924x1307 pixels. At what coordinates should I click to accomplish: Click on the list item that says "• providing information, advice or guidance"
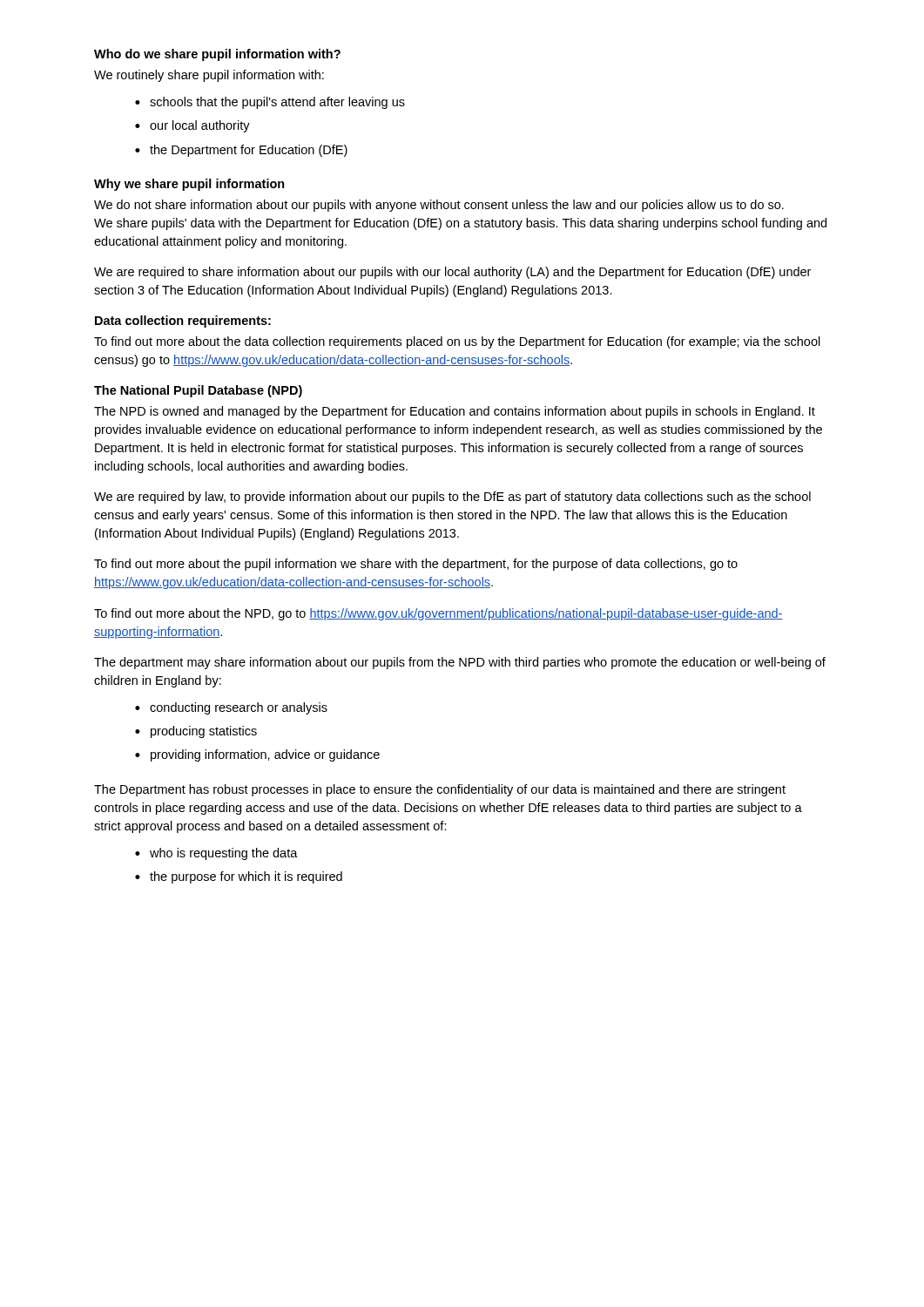253,756
